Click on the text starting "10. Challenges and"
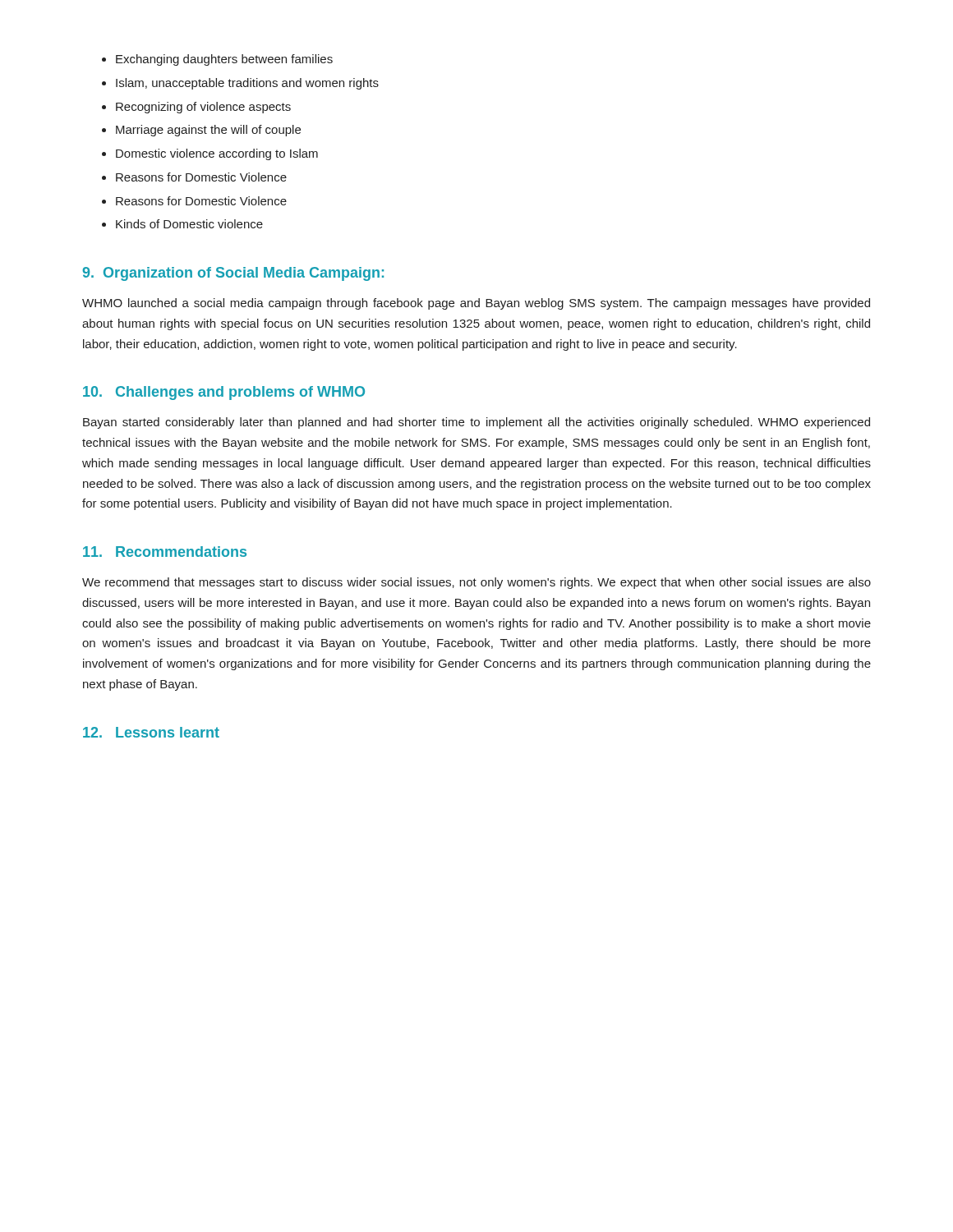 224,392
